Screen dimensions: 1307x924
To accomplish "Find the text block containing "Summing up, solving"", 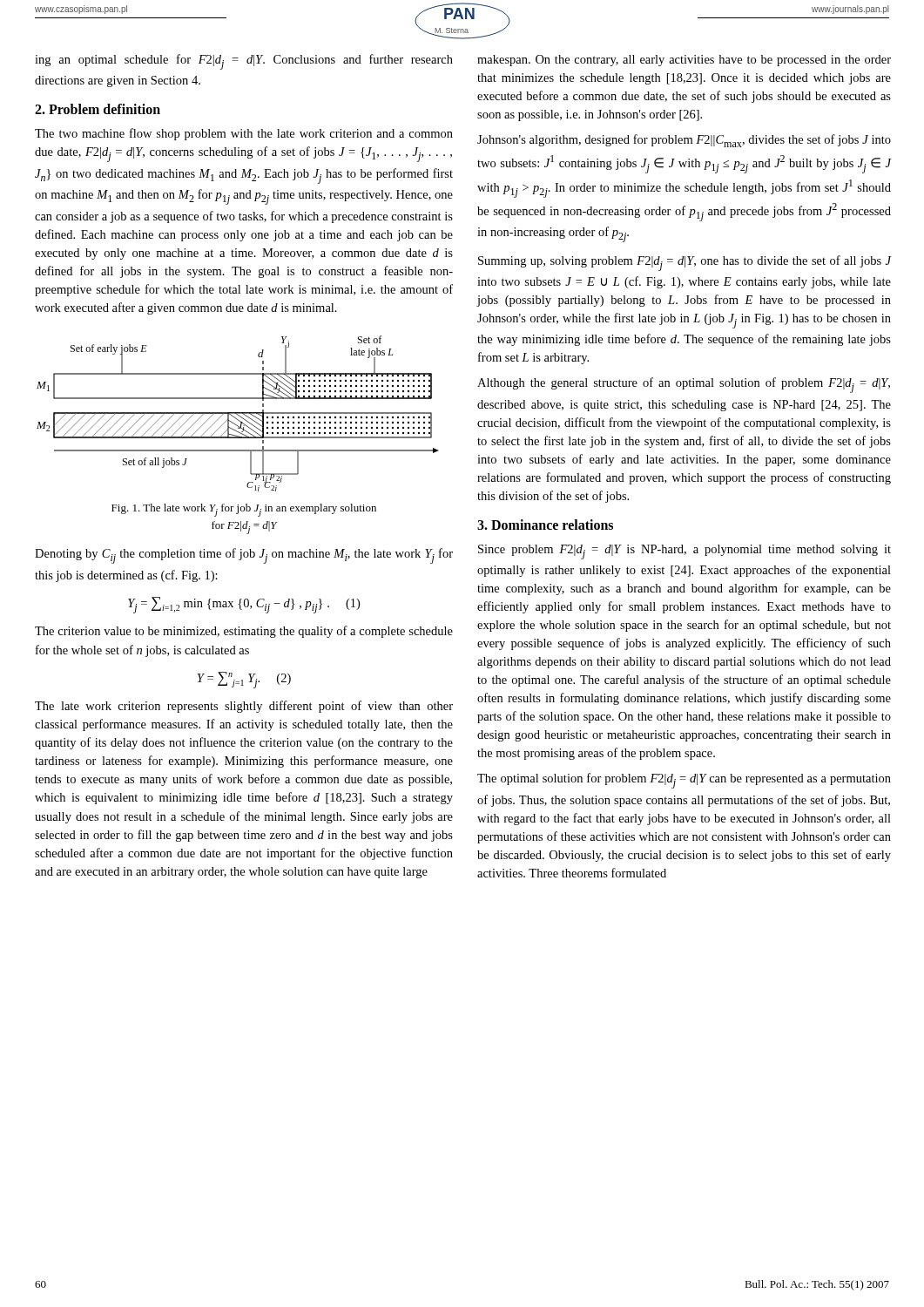I will 684,309.
